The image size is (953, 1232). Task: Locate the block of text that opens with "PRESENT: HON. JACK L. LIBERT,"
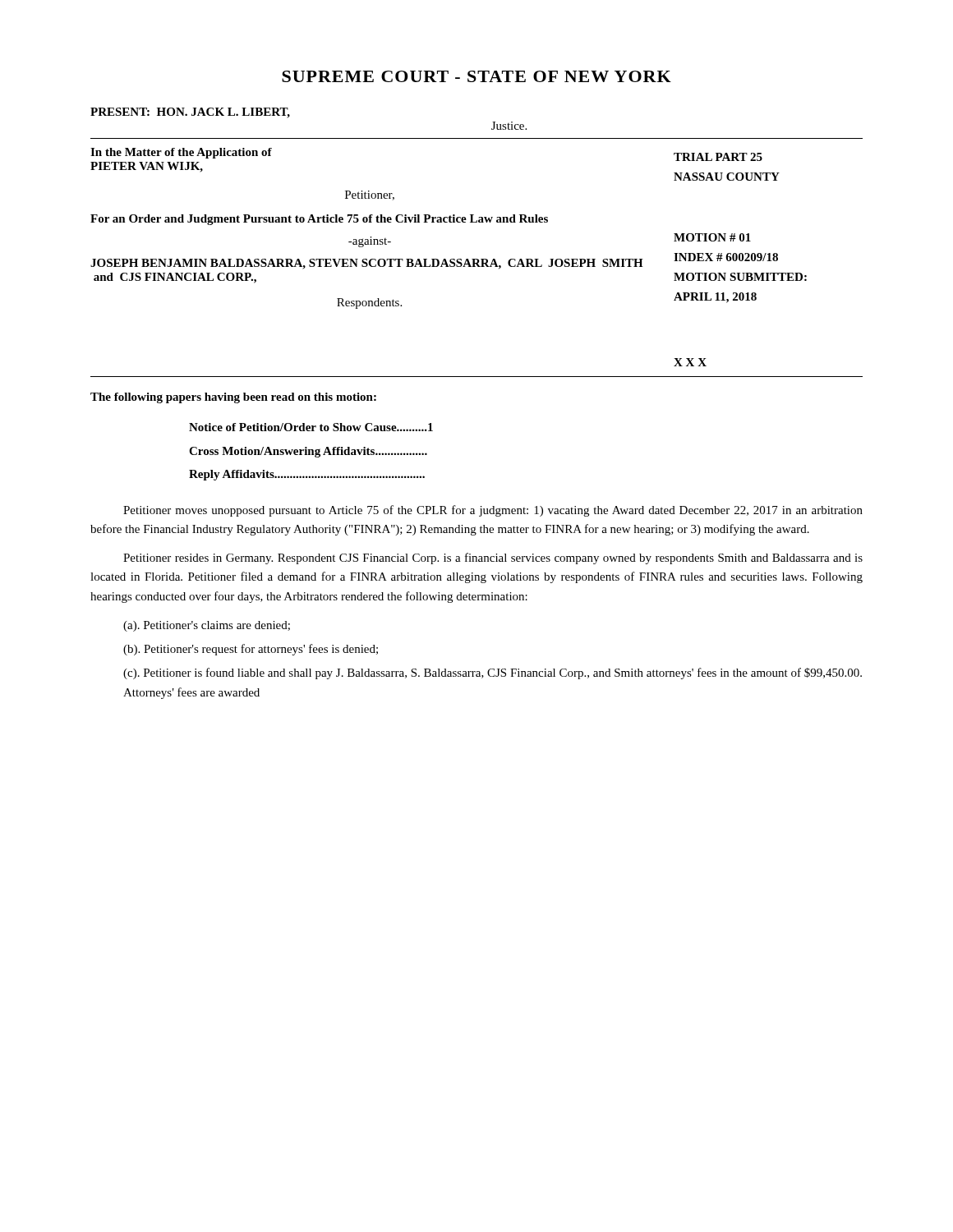tap(190, 113)
